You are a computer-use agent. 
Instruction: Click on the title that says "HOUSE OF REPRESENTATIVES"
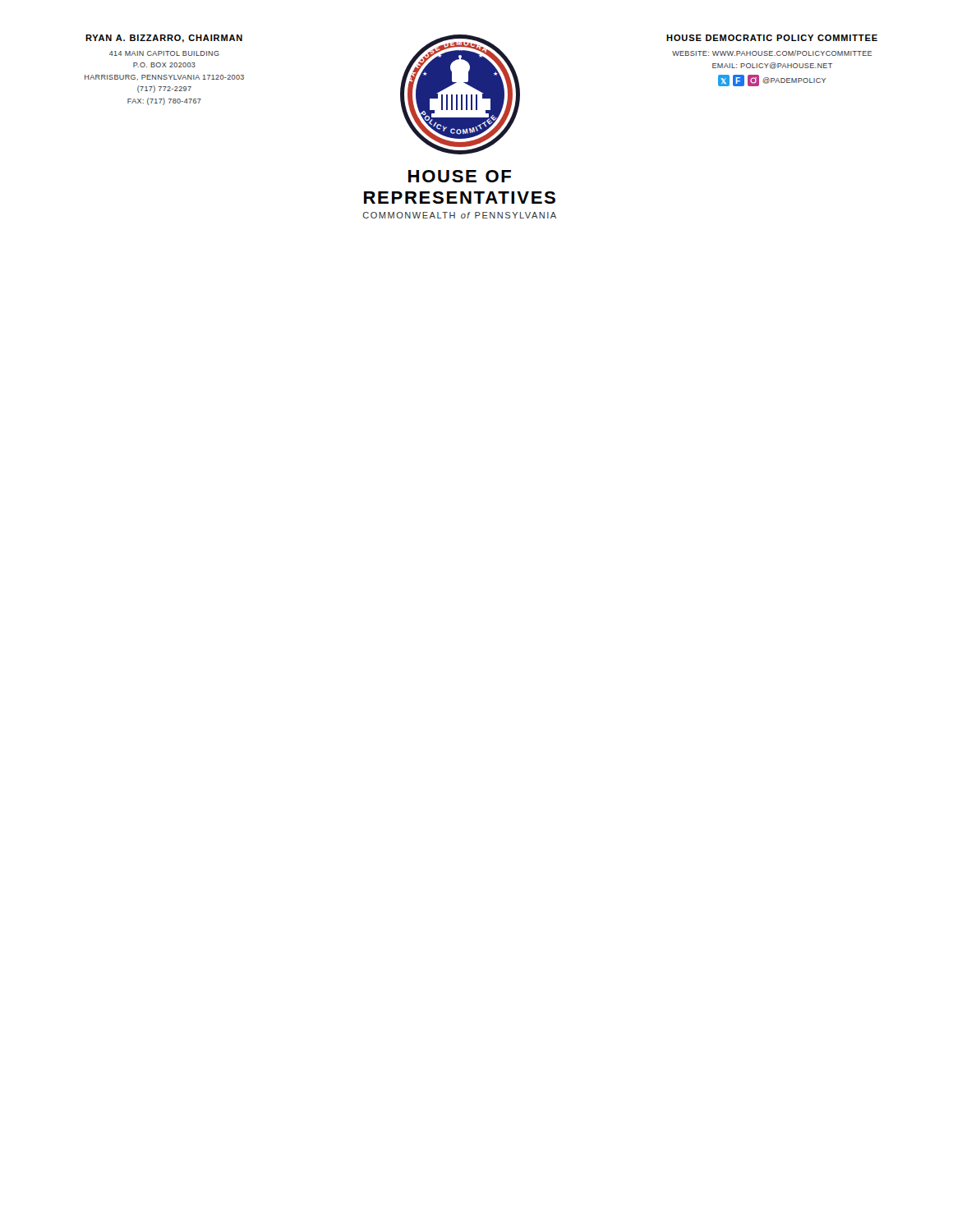tap(460, 187)
